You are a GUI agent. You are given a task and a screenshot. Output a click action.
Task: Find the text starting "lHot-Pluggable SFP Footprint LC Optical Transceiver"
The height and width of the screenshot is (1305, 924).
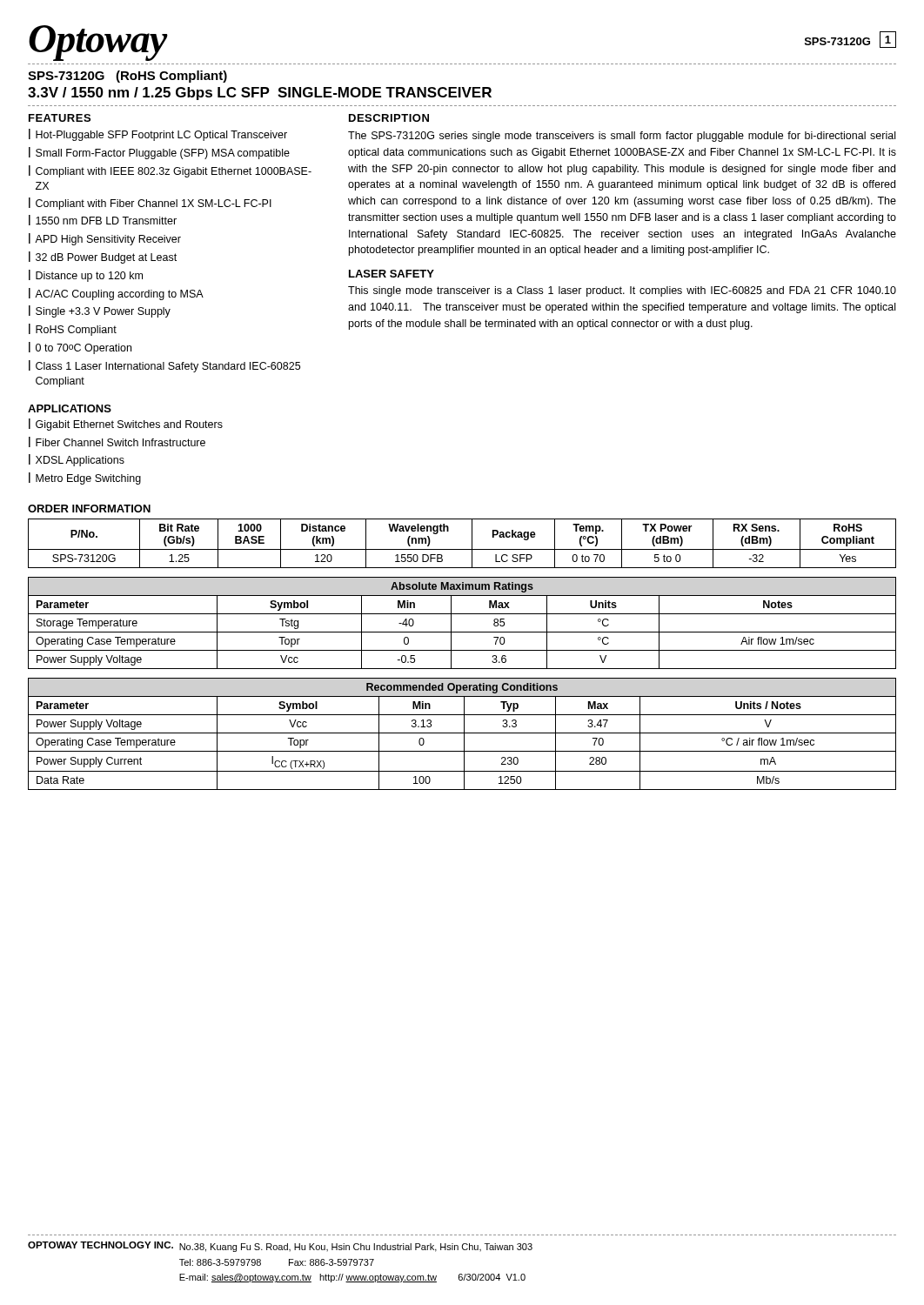tap(157, 136)
